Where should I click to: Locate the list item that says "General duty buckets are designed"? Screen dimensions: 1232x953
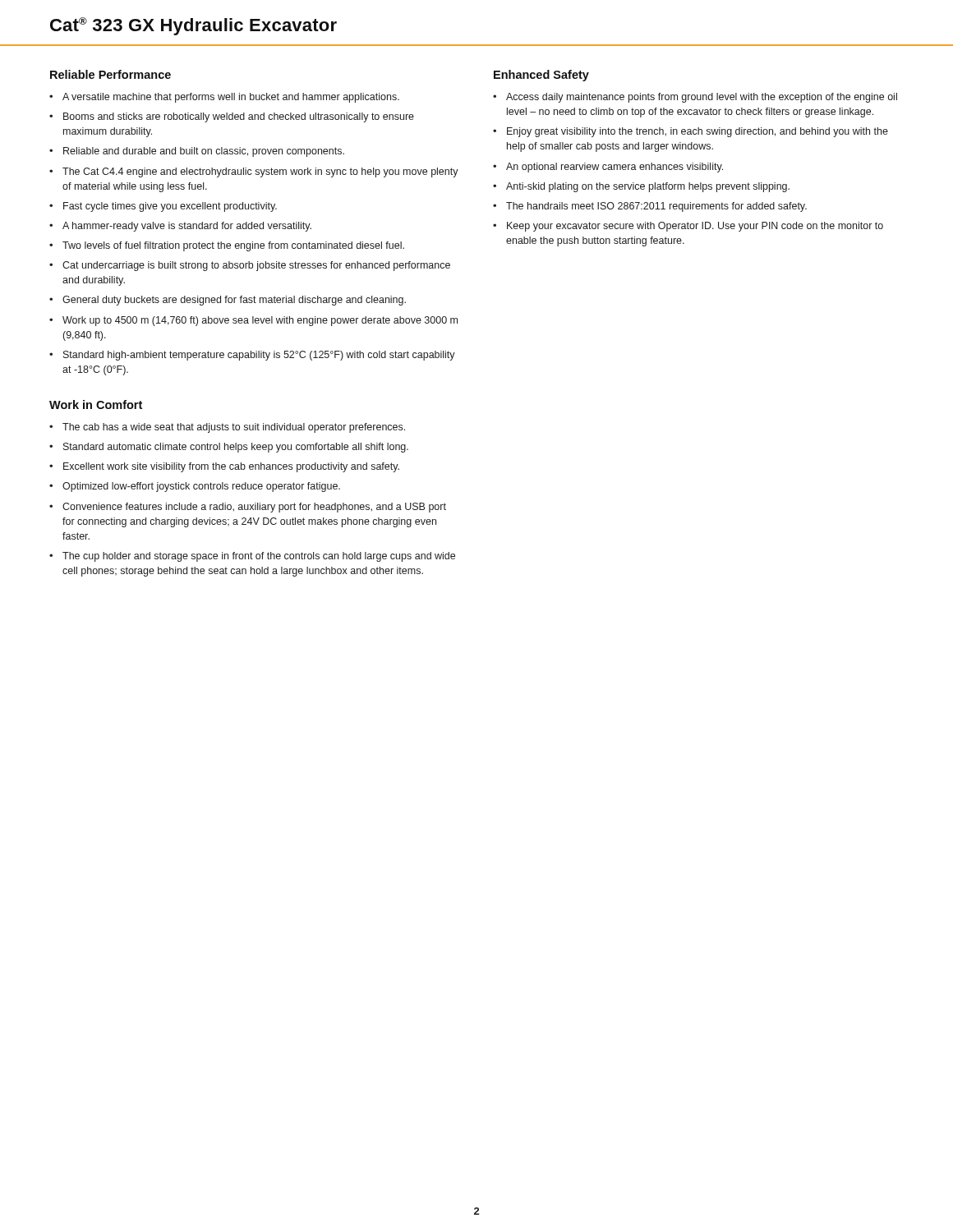coord(235,300)
